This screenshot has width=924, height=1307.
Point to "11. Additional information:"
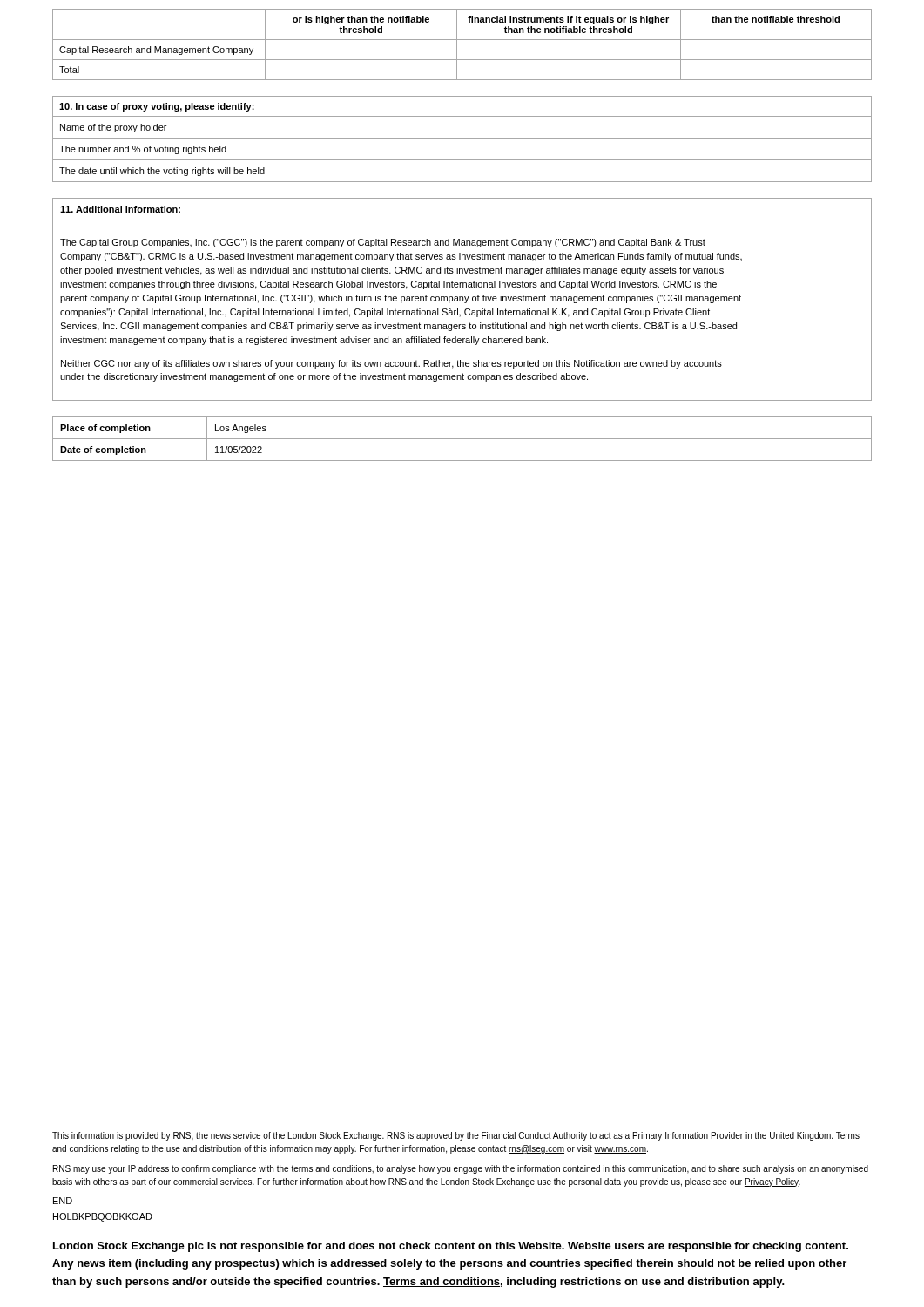pos(121,209)
